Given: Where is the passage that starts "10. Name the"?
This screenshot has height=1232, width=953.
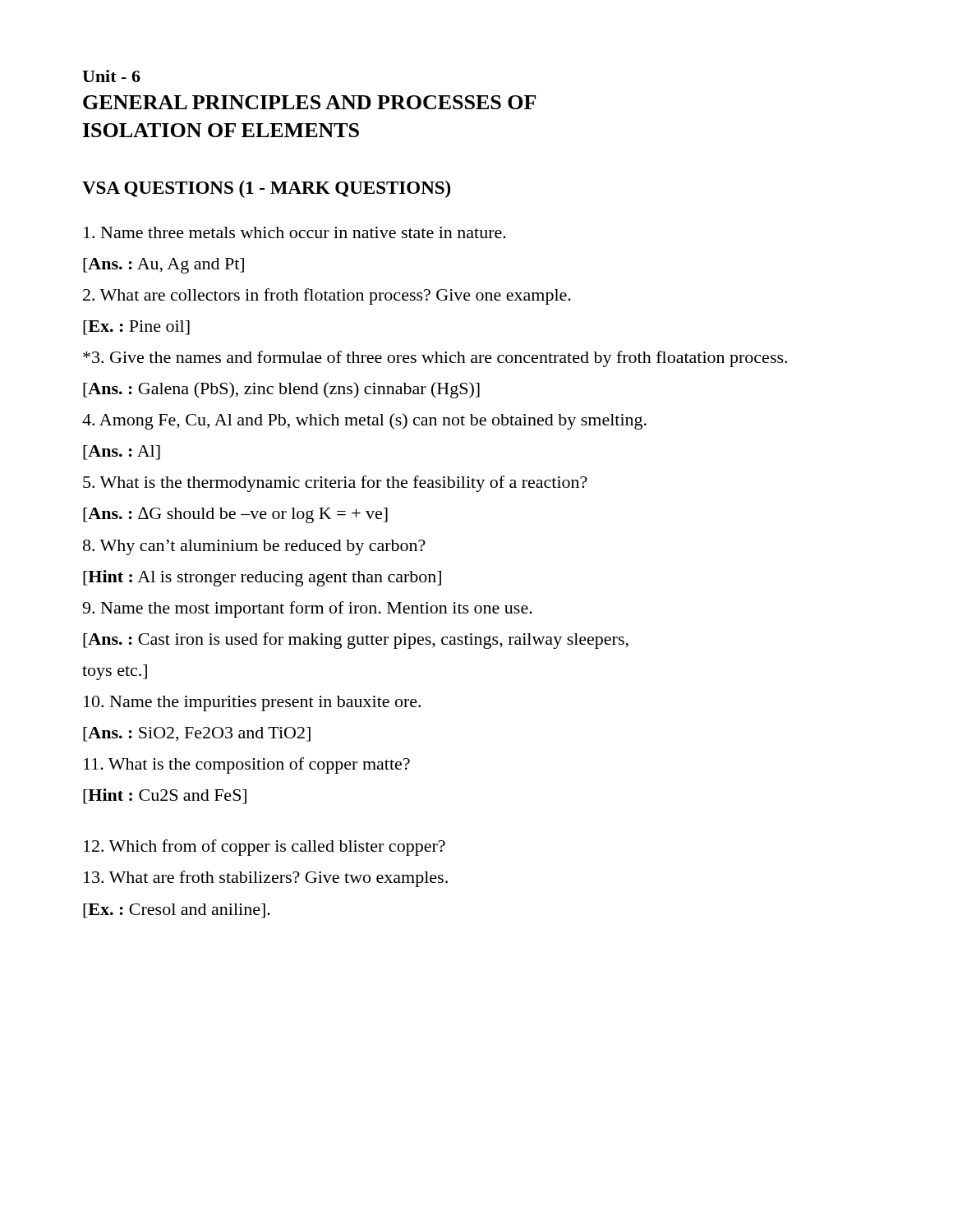Looking at the screenshot, I should [x=252, y=703].
